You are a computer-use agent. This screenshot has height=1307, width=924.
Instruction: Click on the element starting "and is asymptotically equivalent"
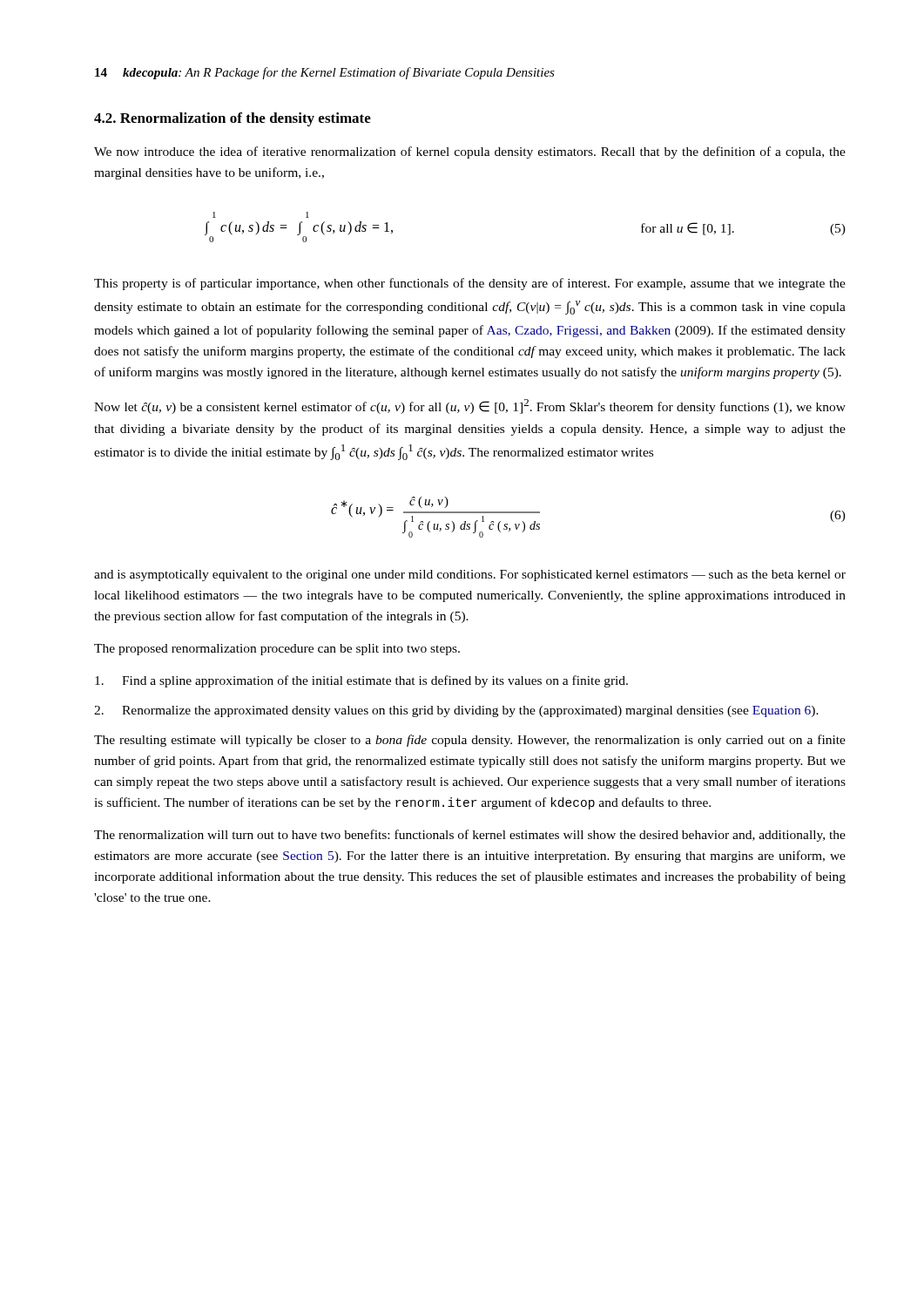(x=470, y=595)
